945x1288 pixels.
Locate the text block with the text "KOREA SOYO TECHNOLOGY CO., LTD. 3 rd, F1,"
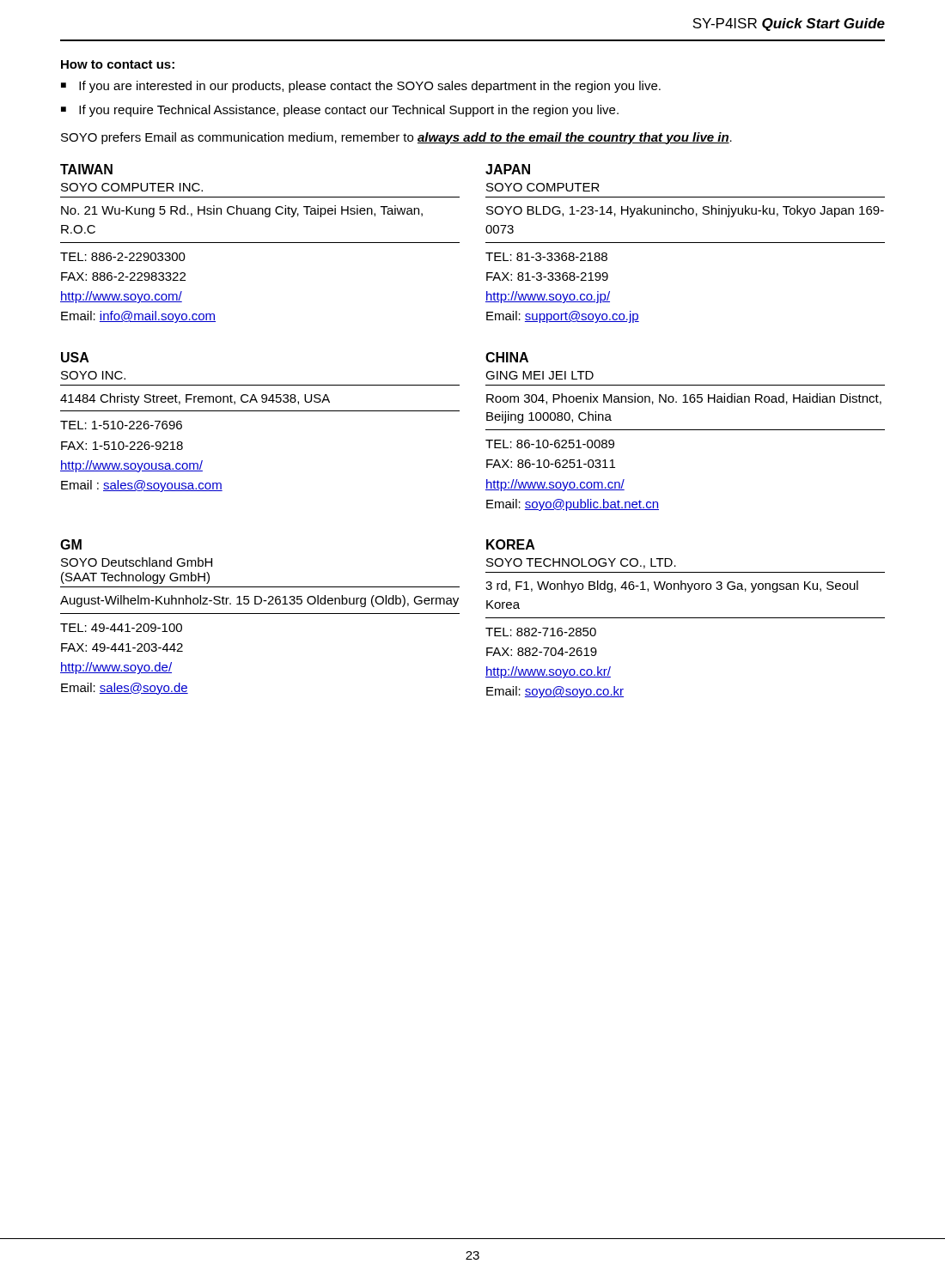pyautogui.click(x=685, y=619)
